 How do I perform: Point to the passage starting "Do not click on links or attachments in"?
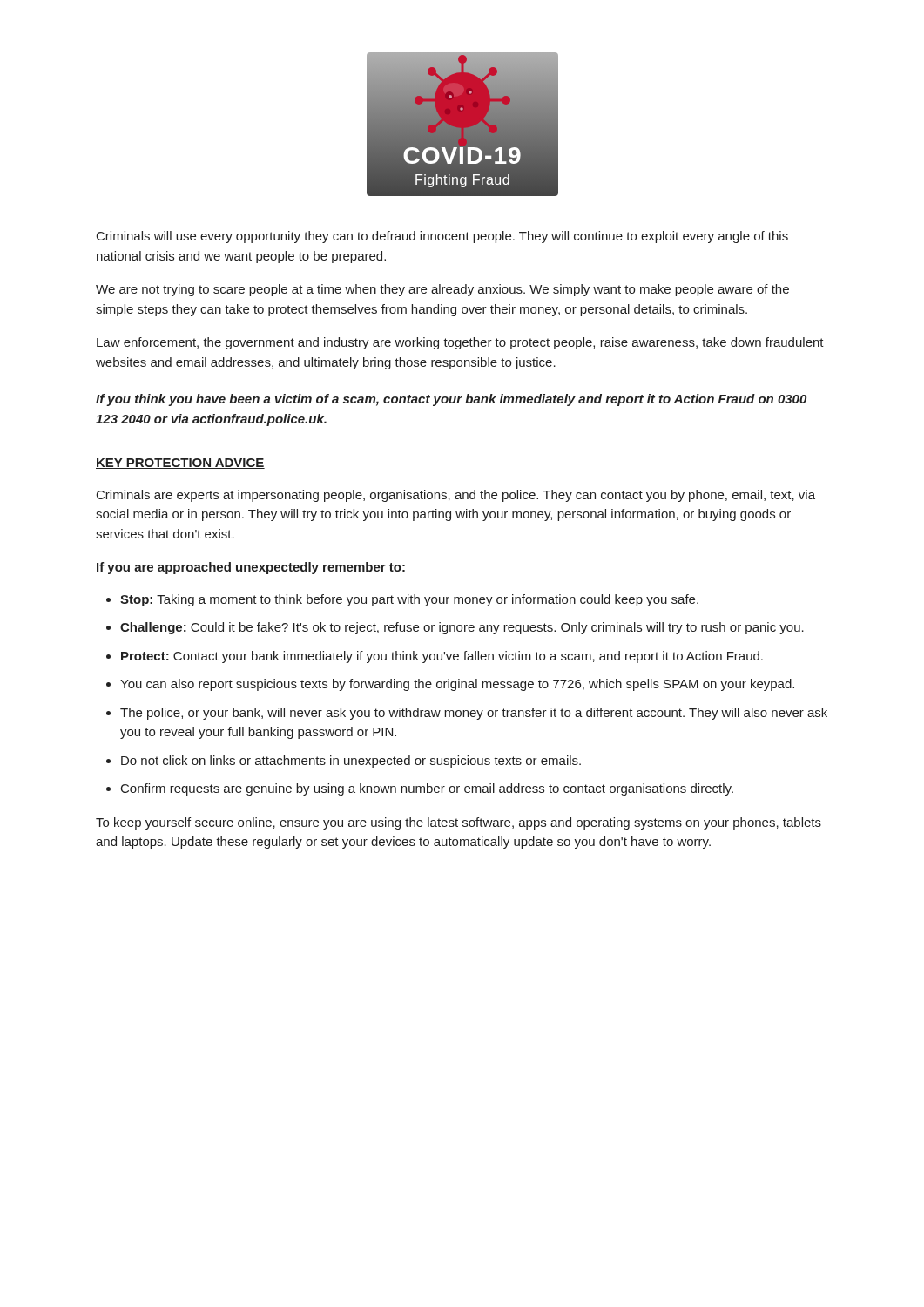351,760
